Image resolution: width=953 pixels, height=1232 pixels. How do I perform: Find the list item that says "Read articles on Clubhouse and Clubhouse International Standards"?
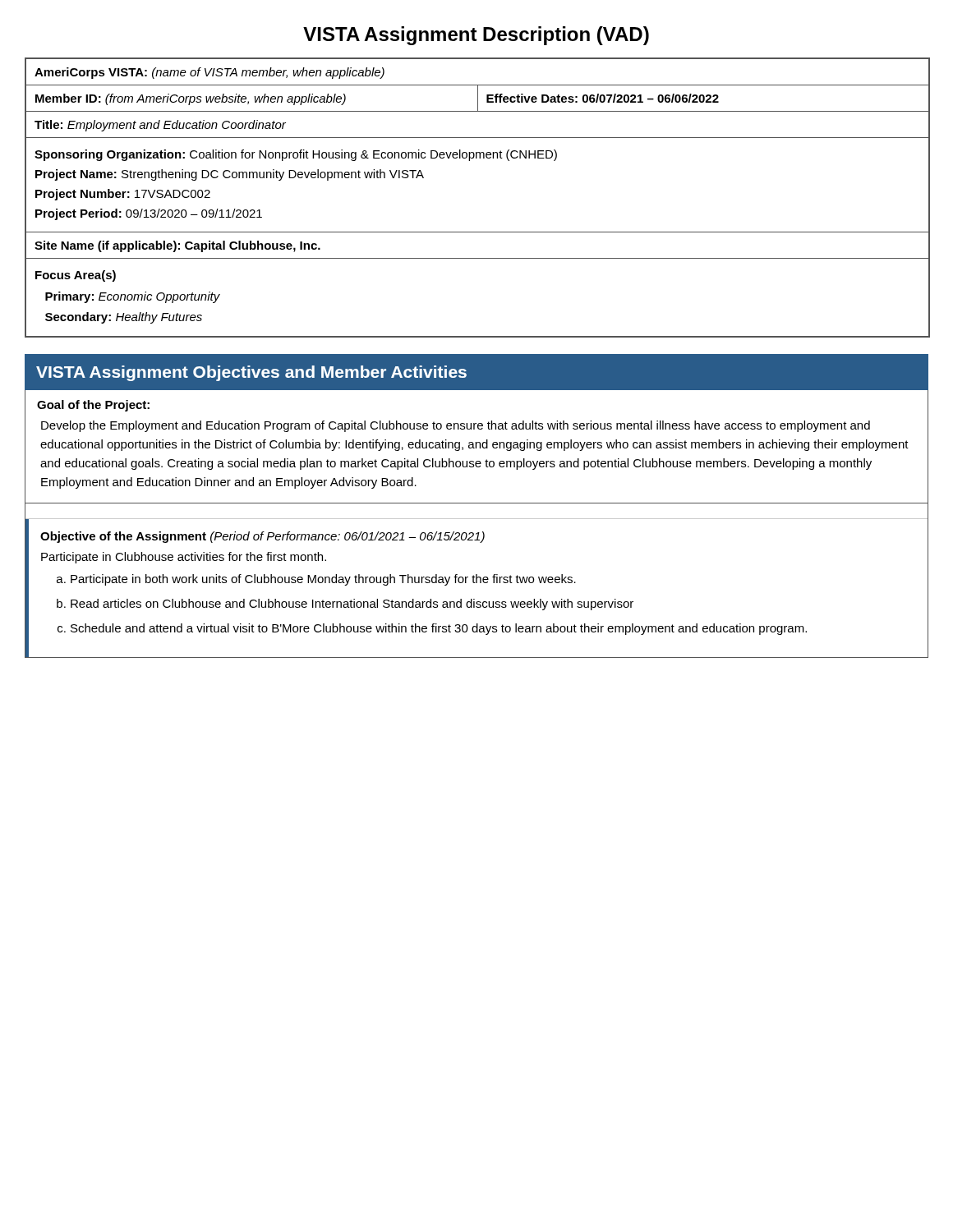coord(352,603)
